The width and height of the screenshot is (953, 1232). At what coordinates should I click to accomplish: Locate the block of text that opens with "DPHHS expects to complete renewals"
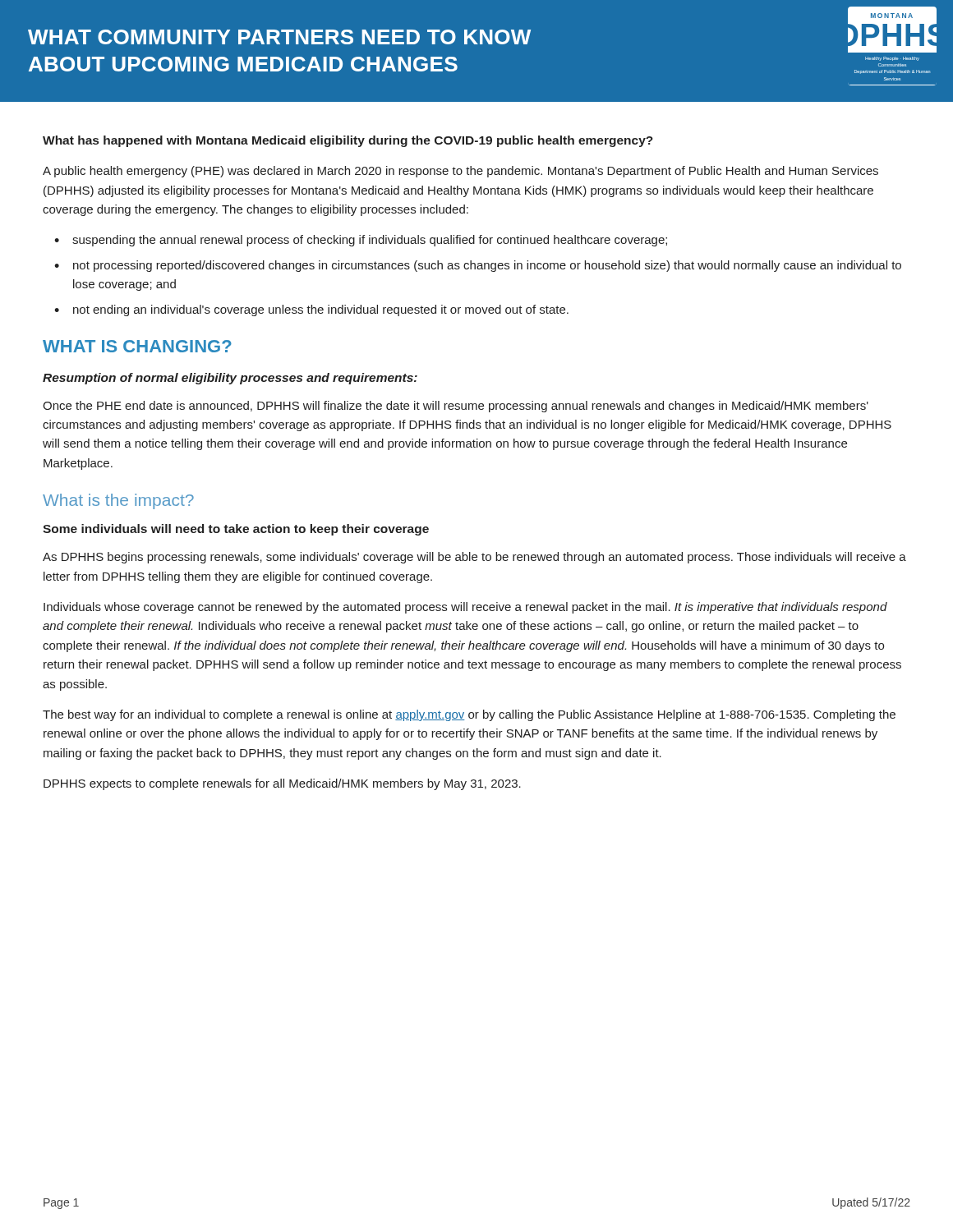[282, 783]
